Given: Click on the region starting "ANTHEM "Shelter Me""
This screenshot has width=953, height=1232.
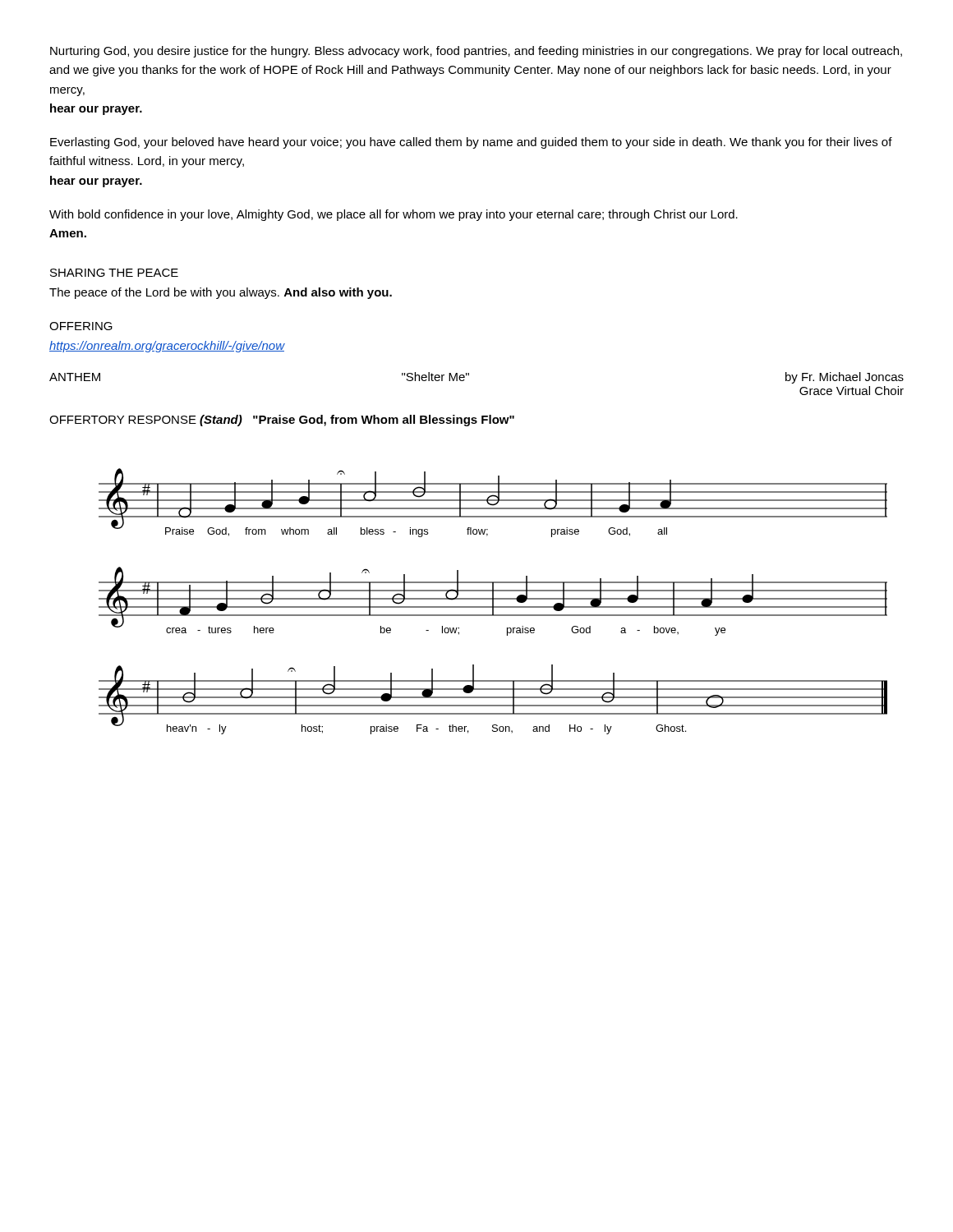Looking at the screenshot, I should pos(476,383).
